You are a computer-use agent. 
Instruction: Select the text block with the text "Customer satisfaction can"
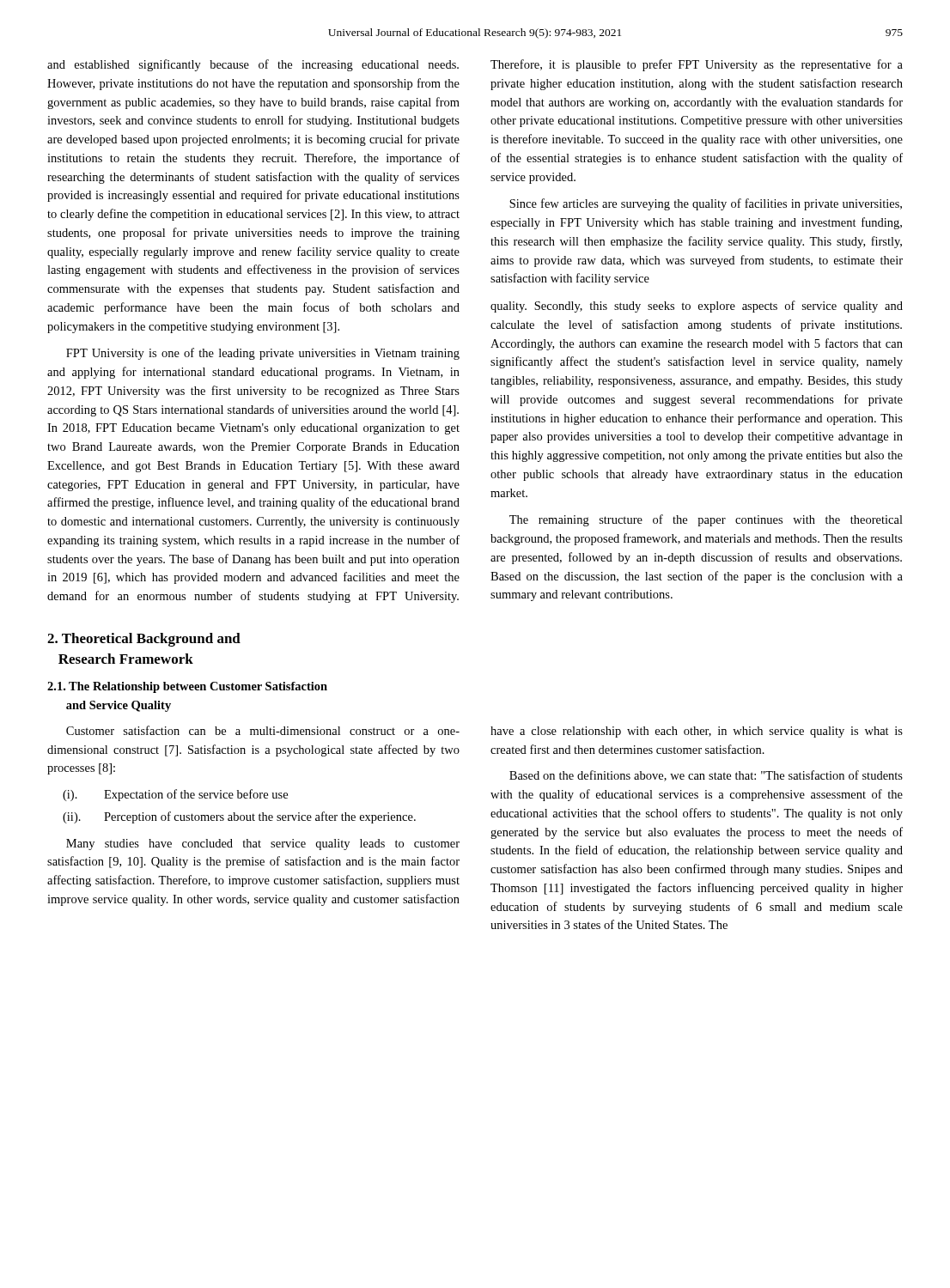(253, 750)
